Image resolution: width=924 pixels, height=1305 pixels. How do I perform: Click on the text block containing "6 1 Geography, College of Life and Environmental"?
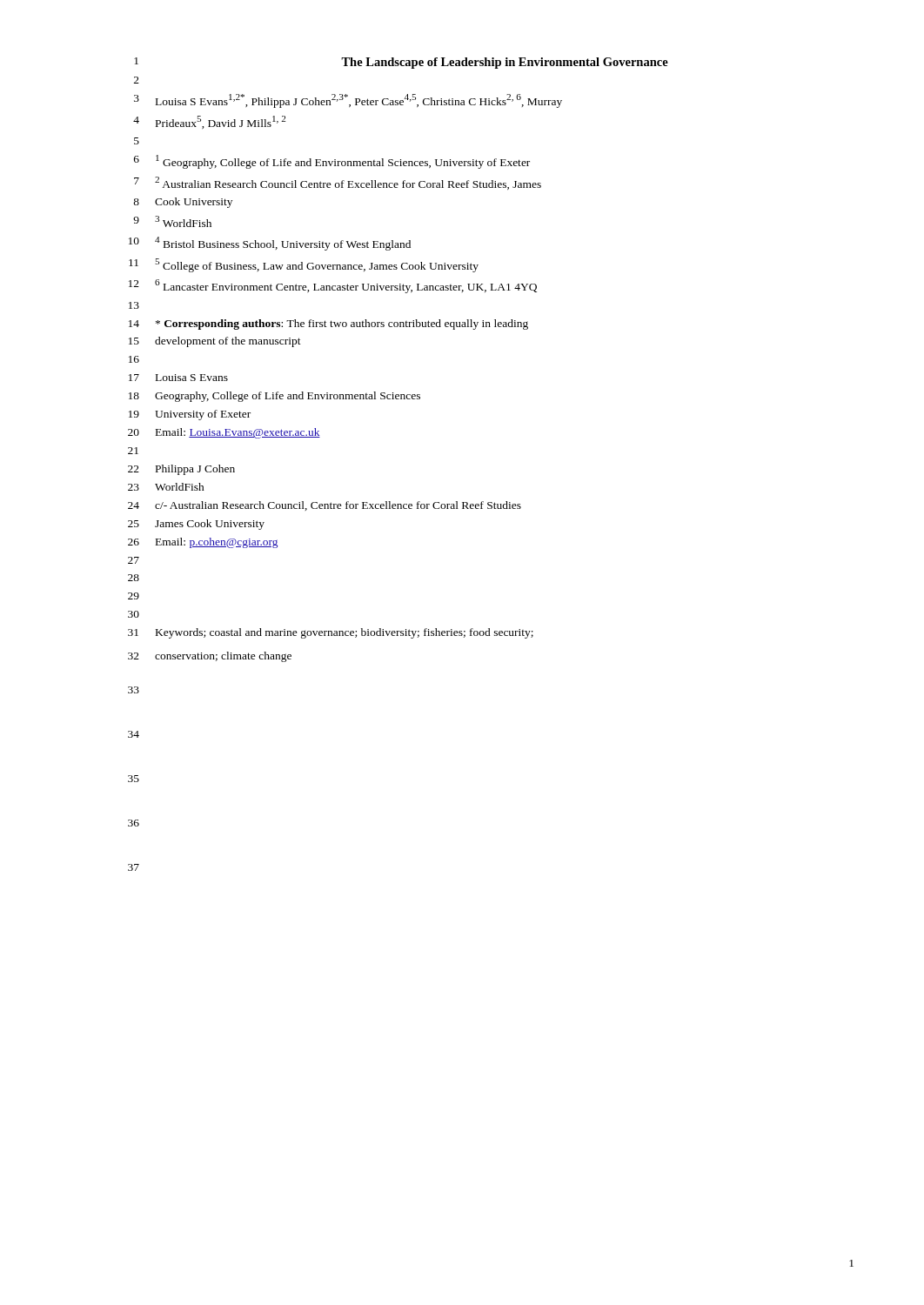coord(332,162)
